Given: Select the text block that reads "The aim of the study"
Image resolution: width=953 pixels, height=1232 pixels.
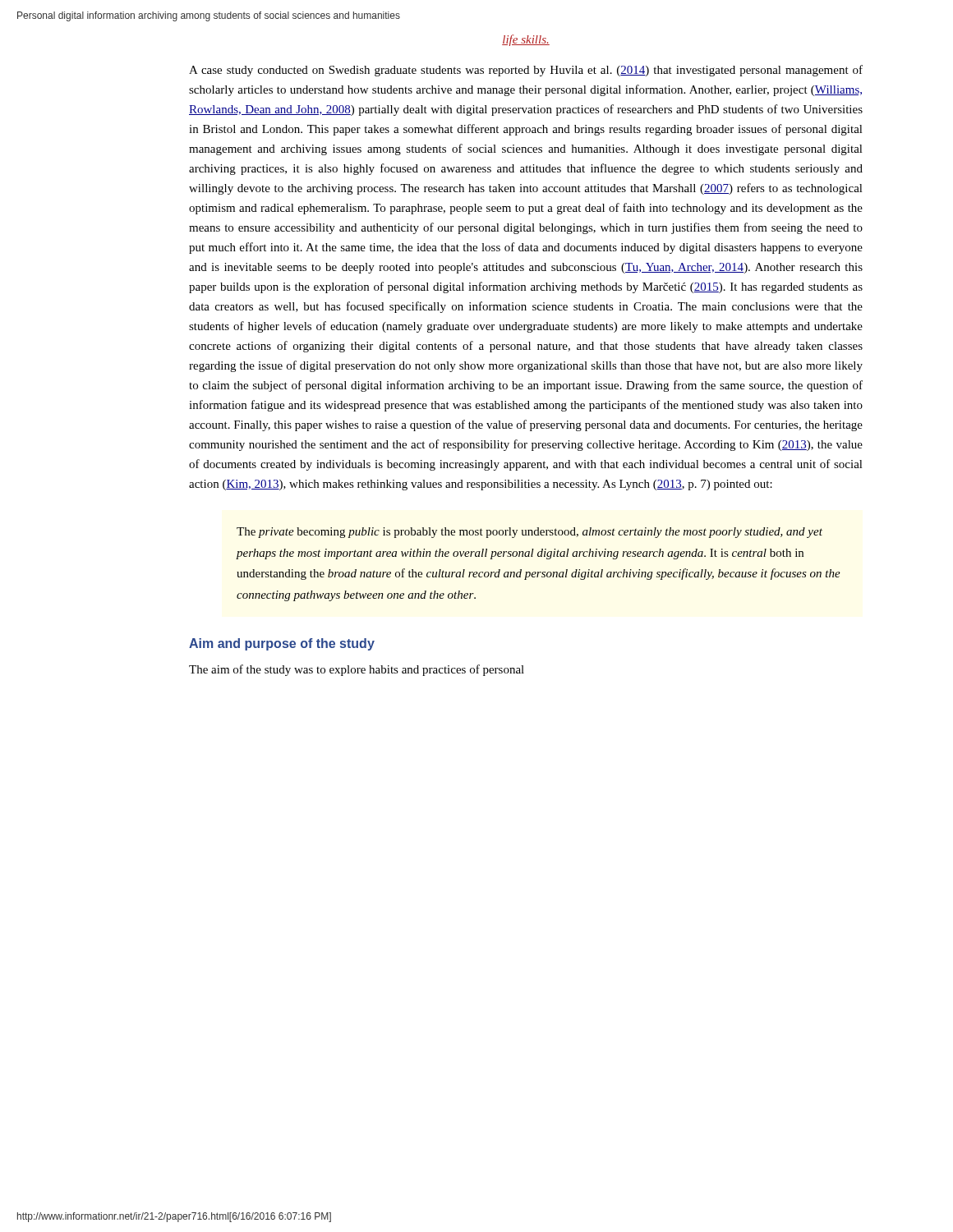Looking at the screenshot, I should pos(357,669).
